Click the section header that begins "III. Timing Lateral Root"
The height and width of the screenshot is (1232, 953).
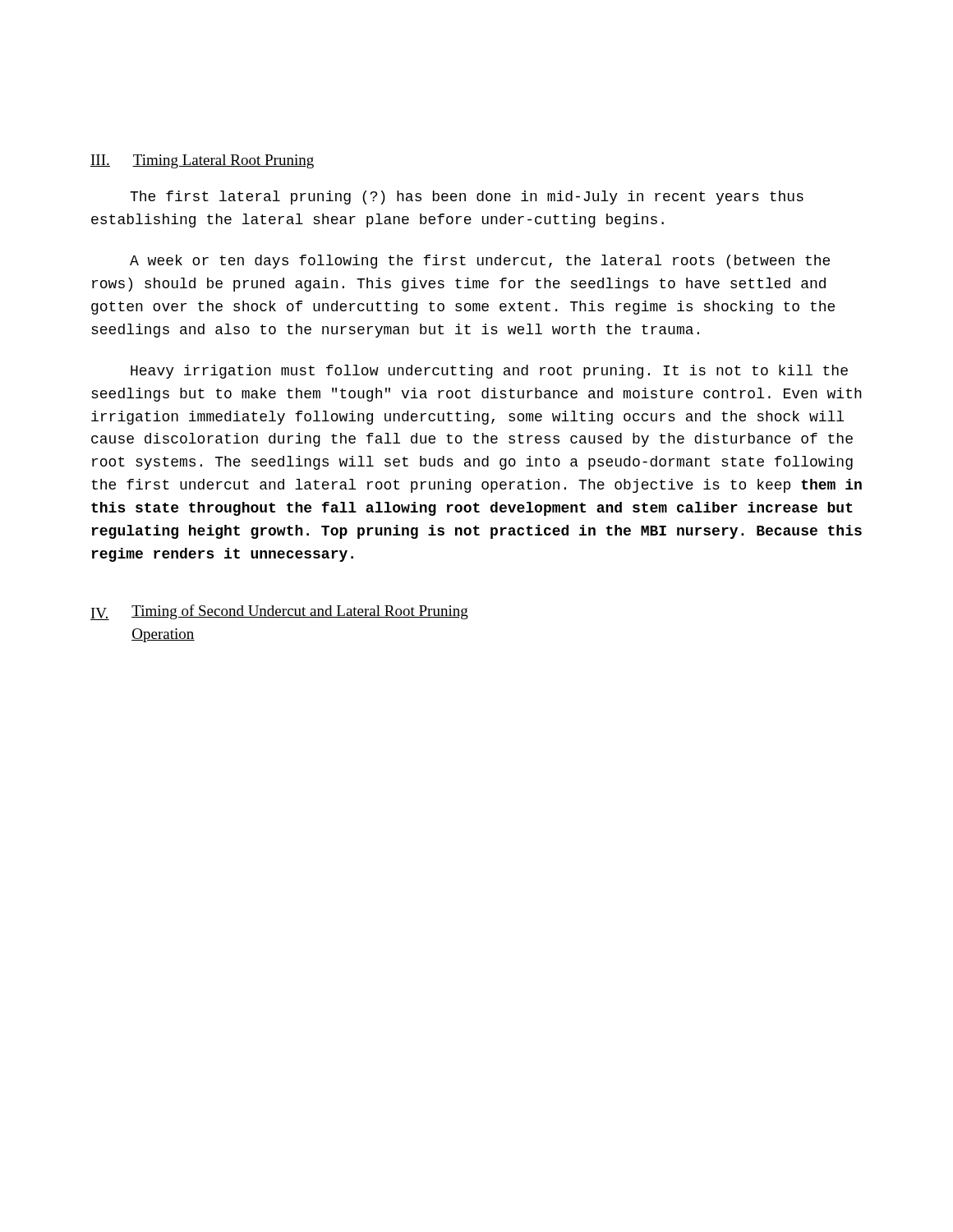202,160
